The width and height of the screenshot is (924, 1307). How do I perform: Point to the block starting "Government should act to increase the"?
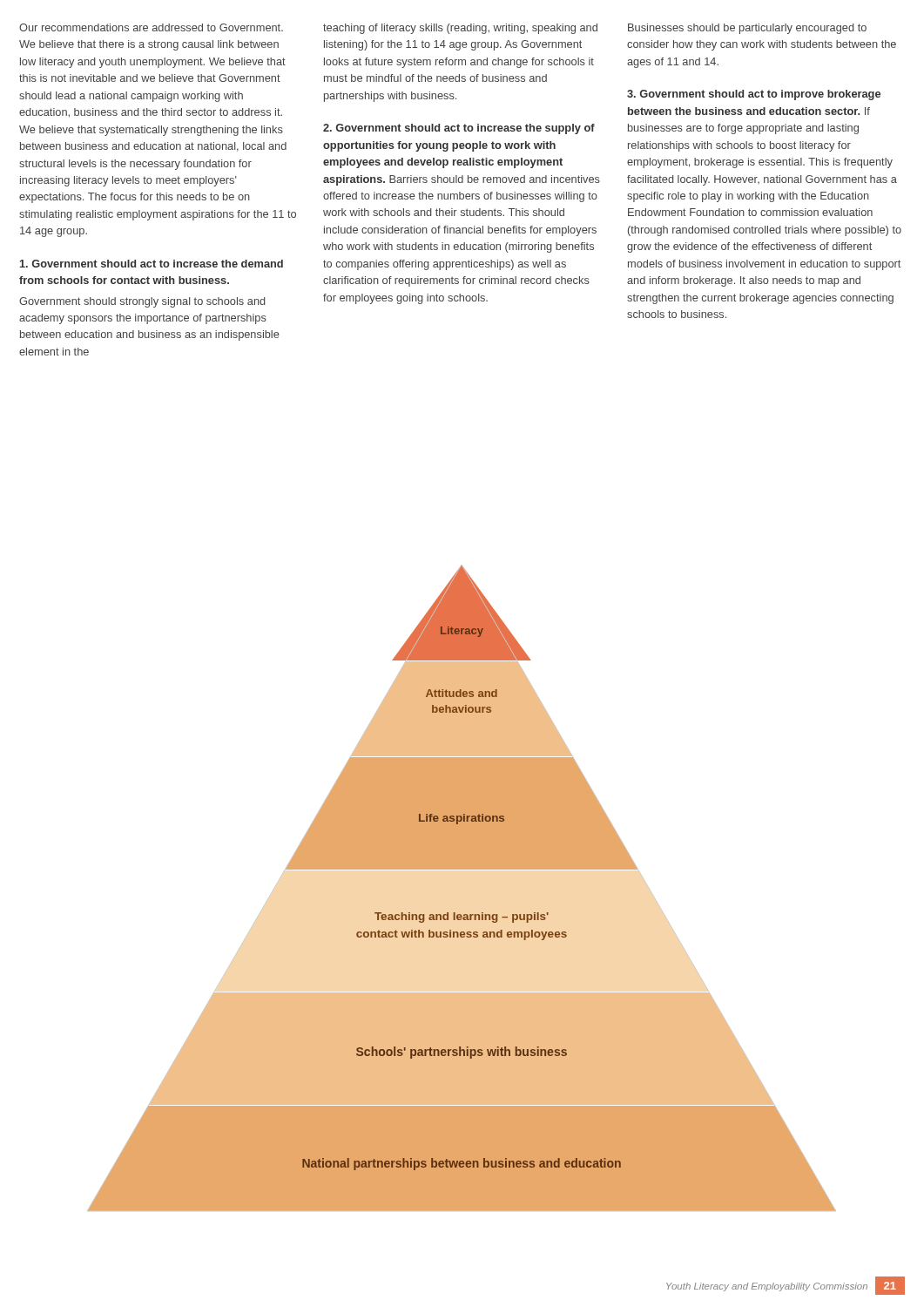pos(158,308)
